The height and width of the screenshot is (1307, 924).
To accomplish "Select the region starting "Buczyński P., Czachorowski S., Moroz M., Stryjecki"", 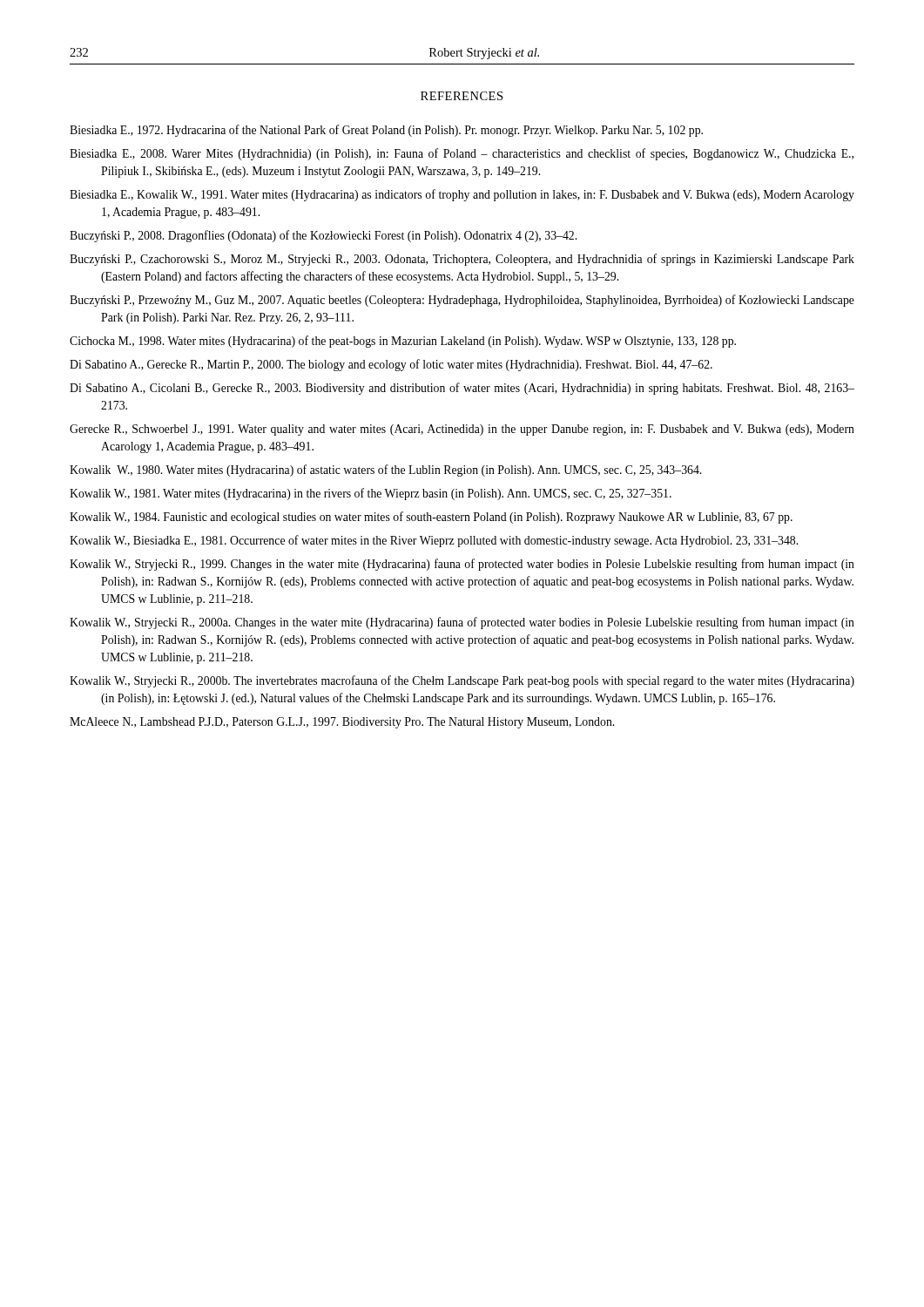I will (x=462, y=268).
